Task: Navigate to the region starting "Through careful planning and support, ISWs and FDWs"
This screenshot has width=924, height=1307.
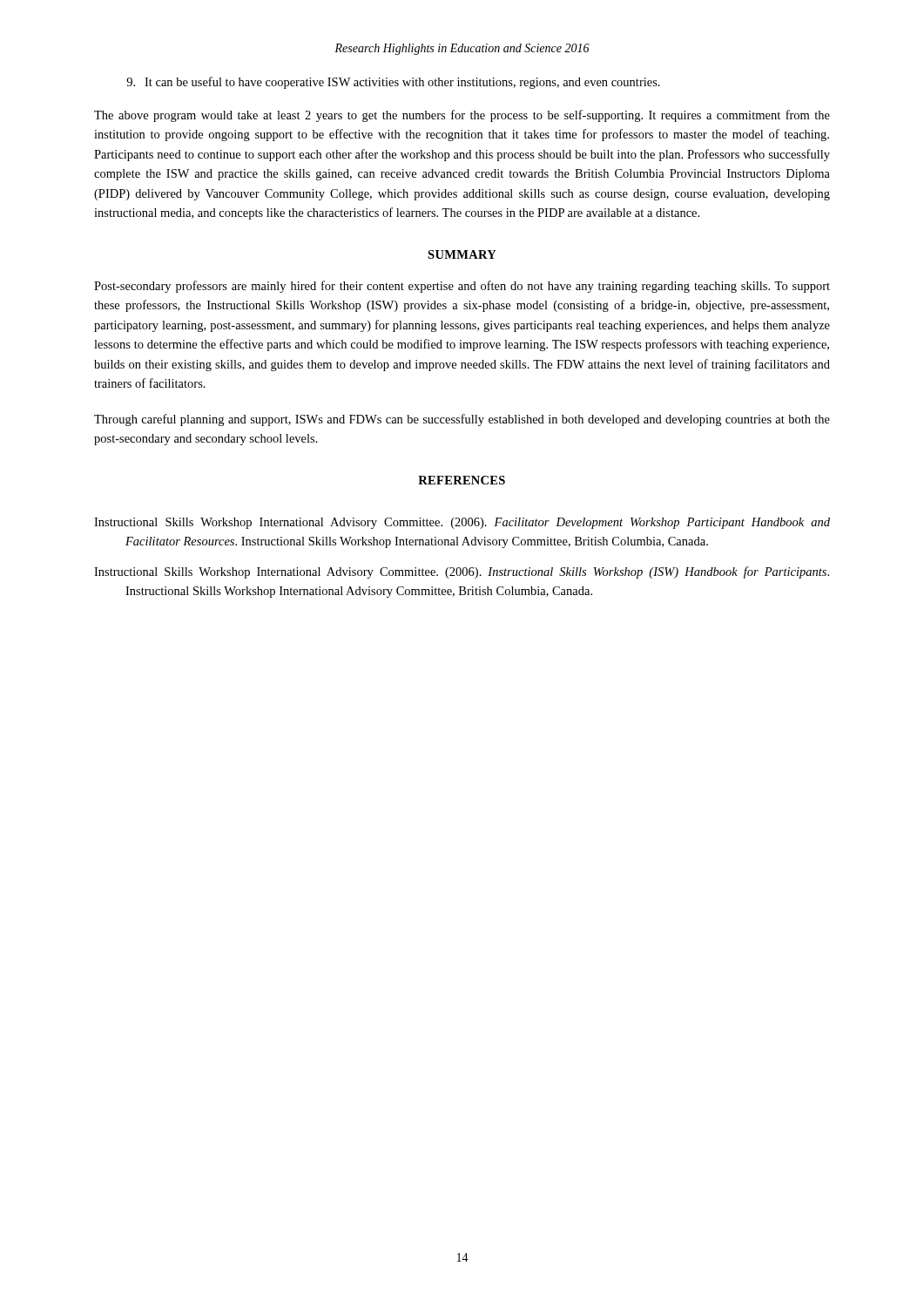Action: point(462,429)
